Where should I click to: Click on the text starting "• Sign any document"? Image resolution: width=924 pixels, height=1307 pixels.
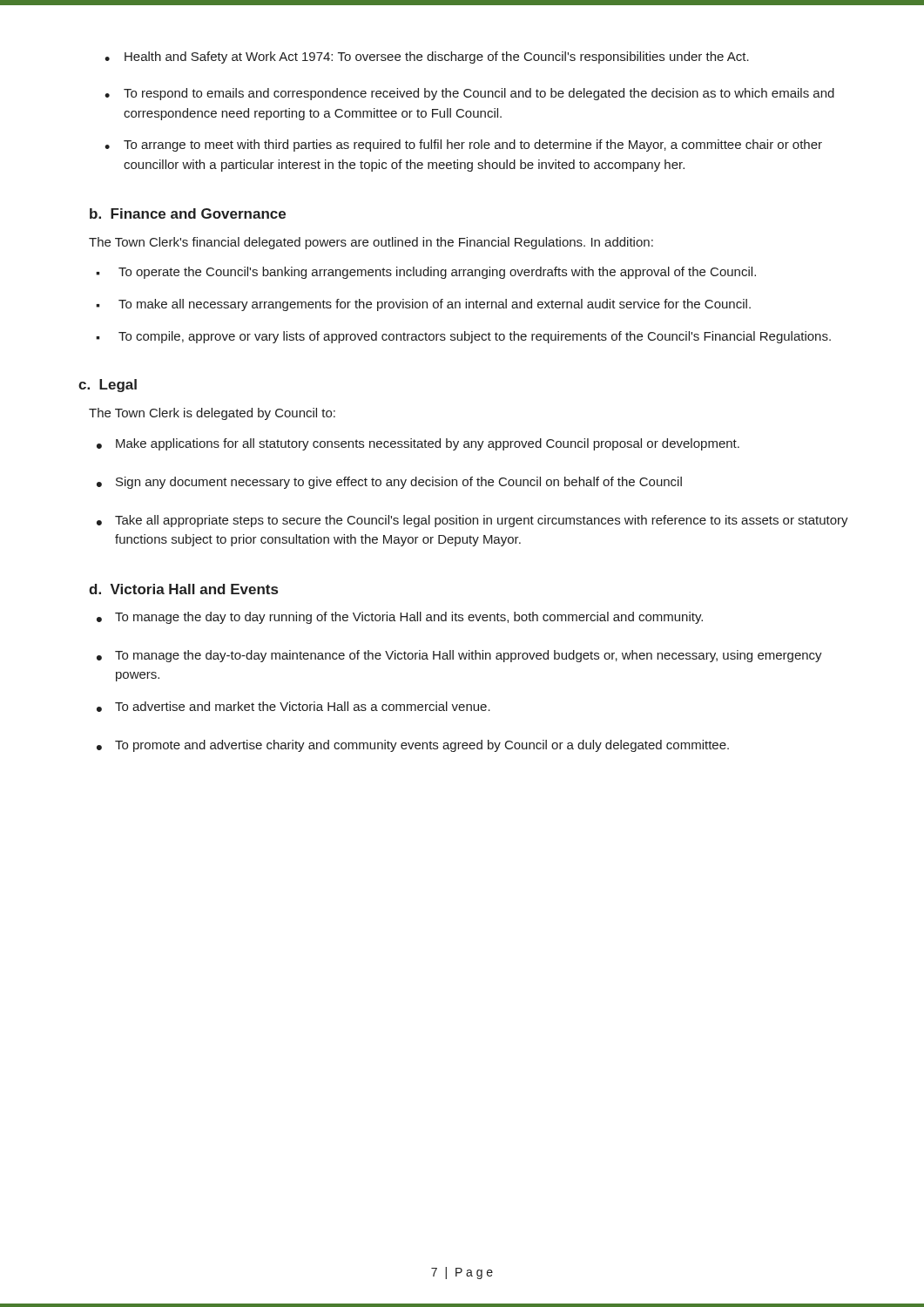[389, 485]
